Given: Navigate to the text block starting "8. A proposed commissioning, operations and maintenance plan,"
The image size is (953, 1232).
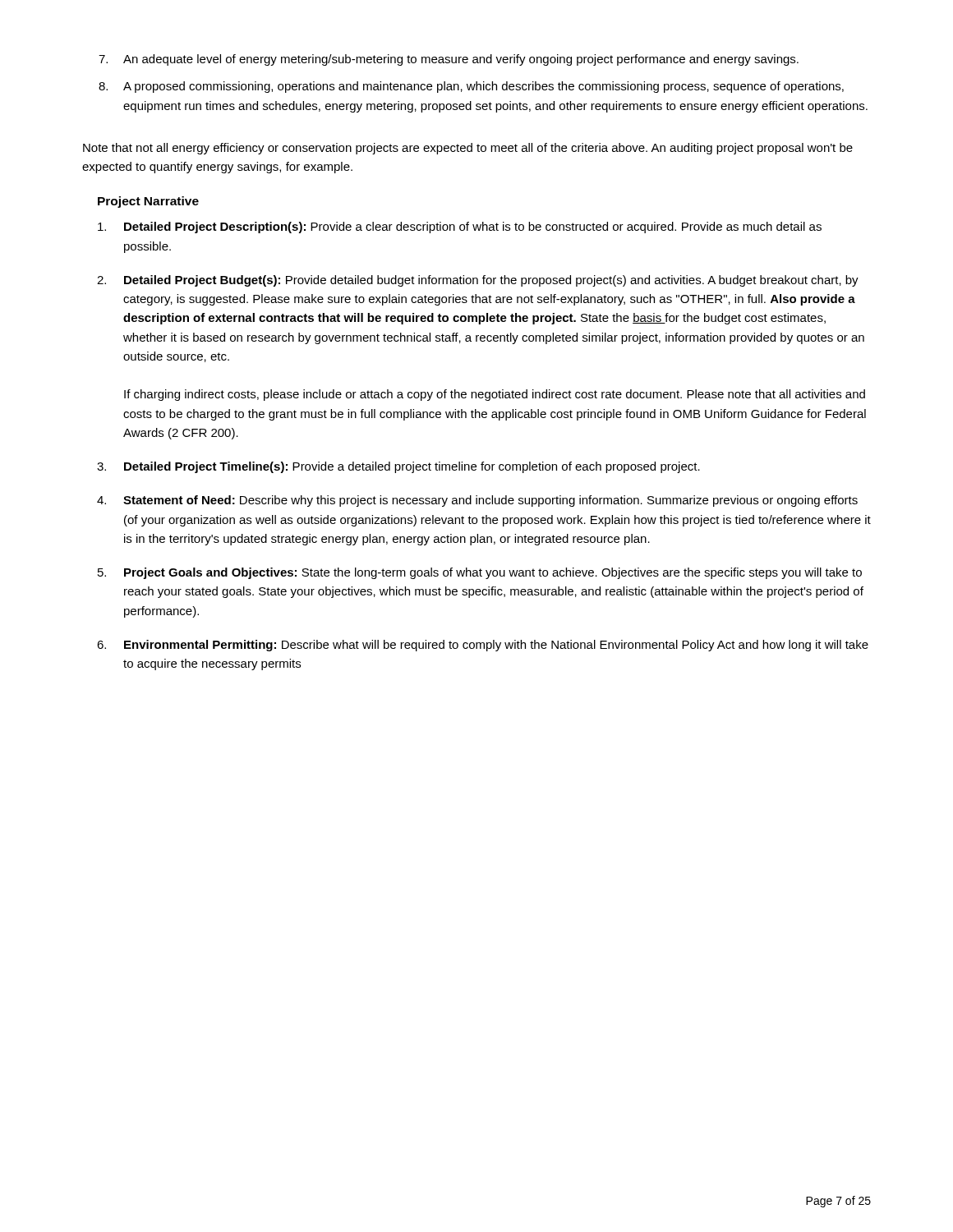Looking at the screenshot, I should click(485, 96).
